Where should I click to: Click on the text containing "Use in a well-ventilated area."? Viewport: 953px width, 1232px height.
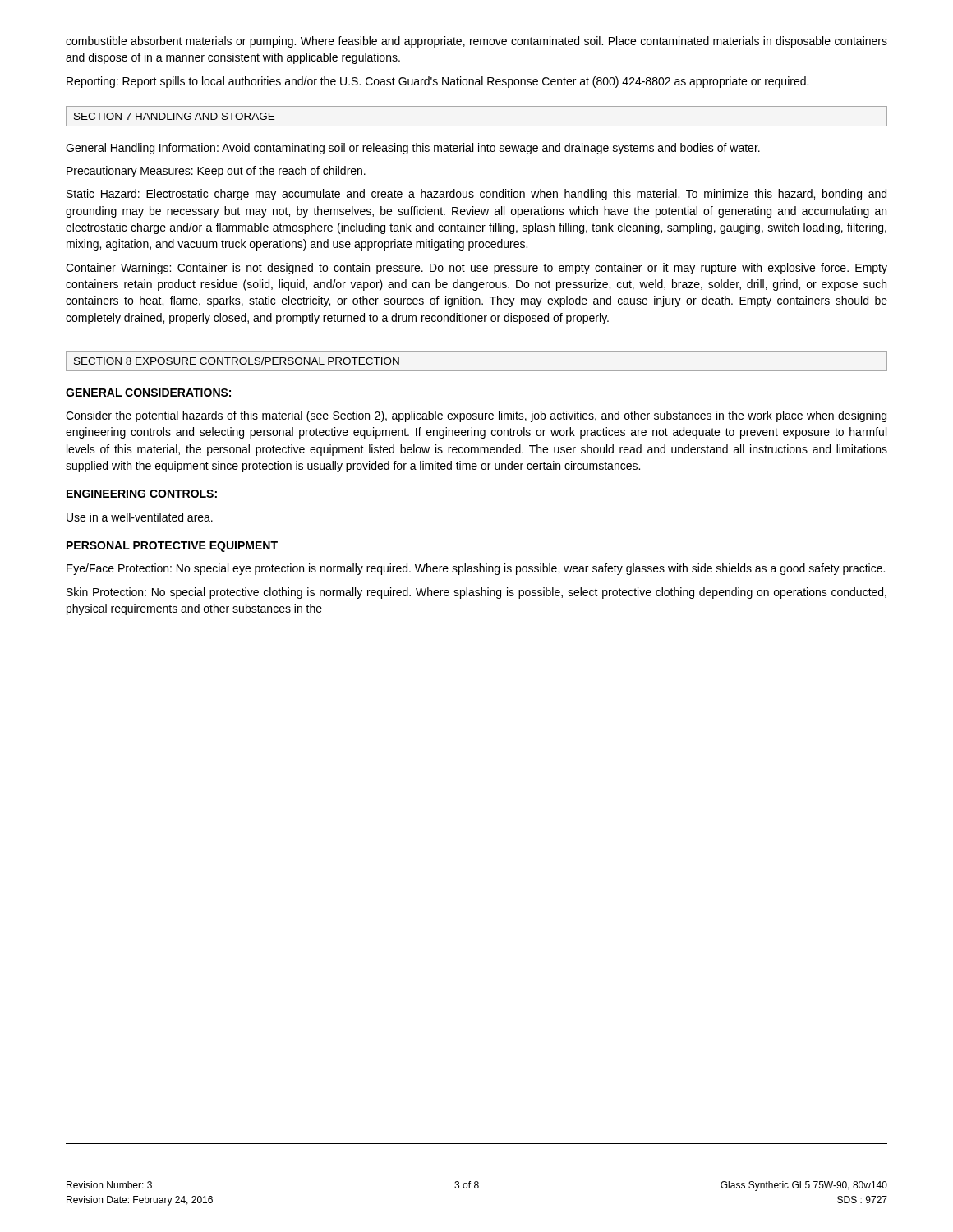140,517
